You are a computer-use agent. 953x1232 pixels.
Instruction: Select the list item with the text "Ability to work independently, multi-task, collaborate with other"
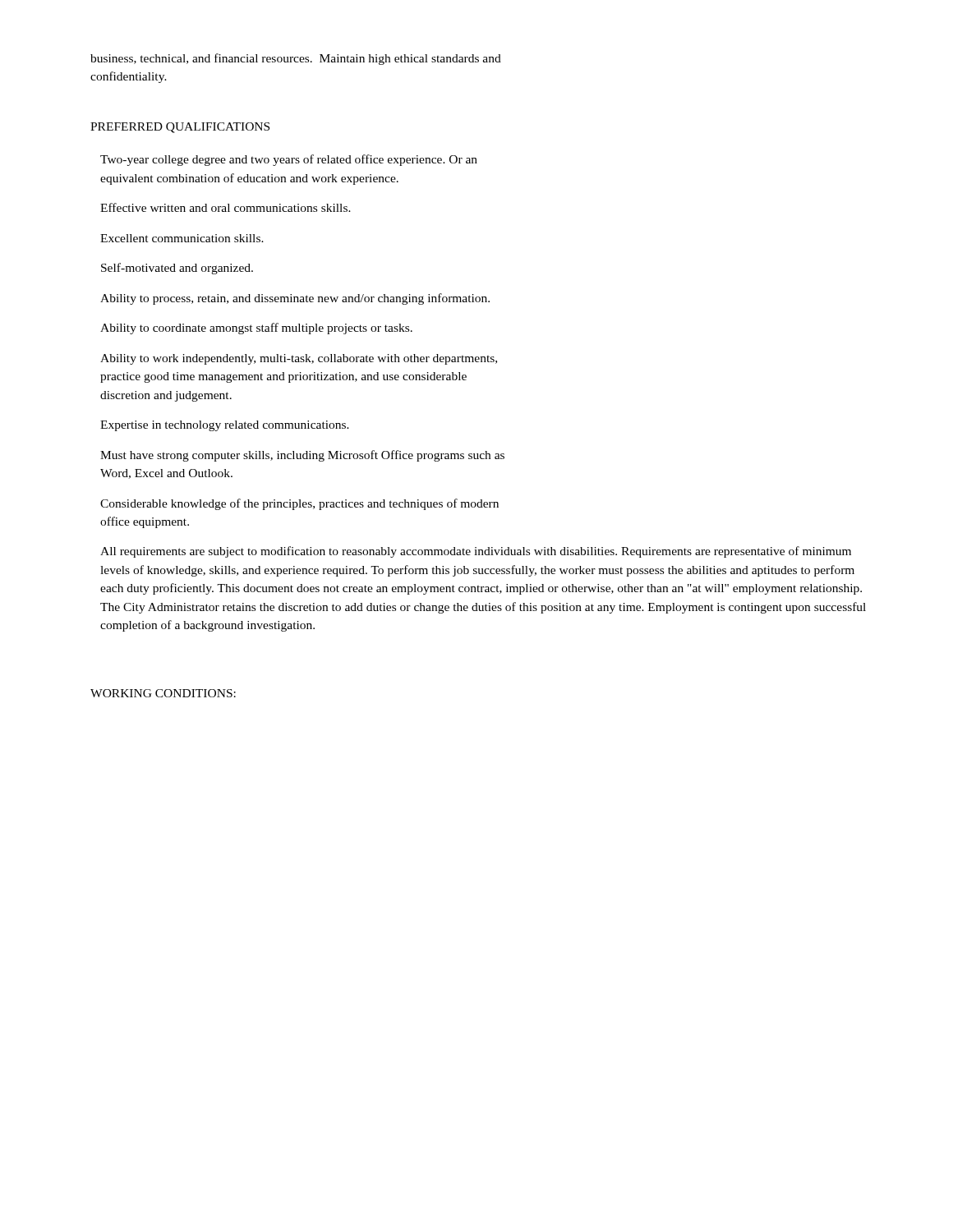(299, 376)
